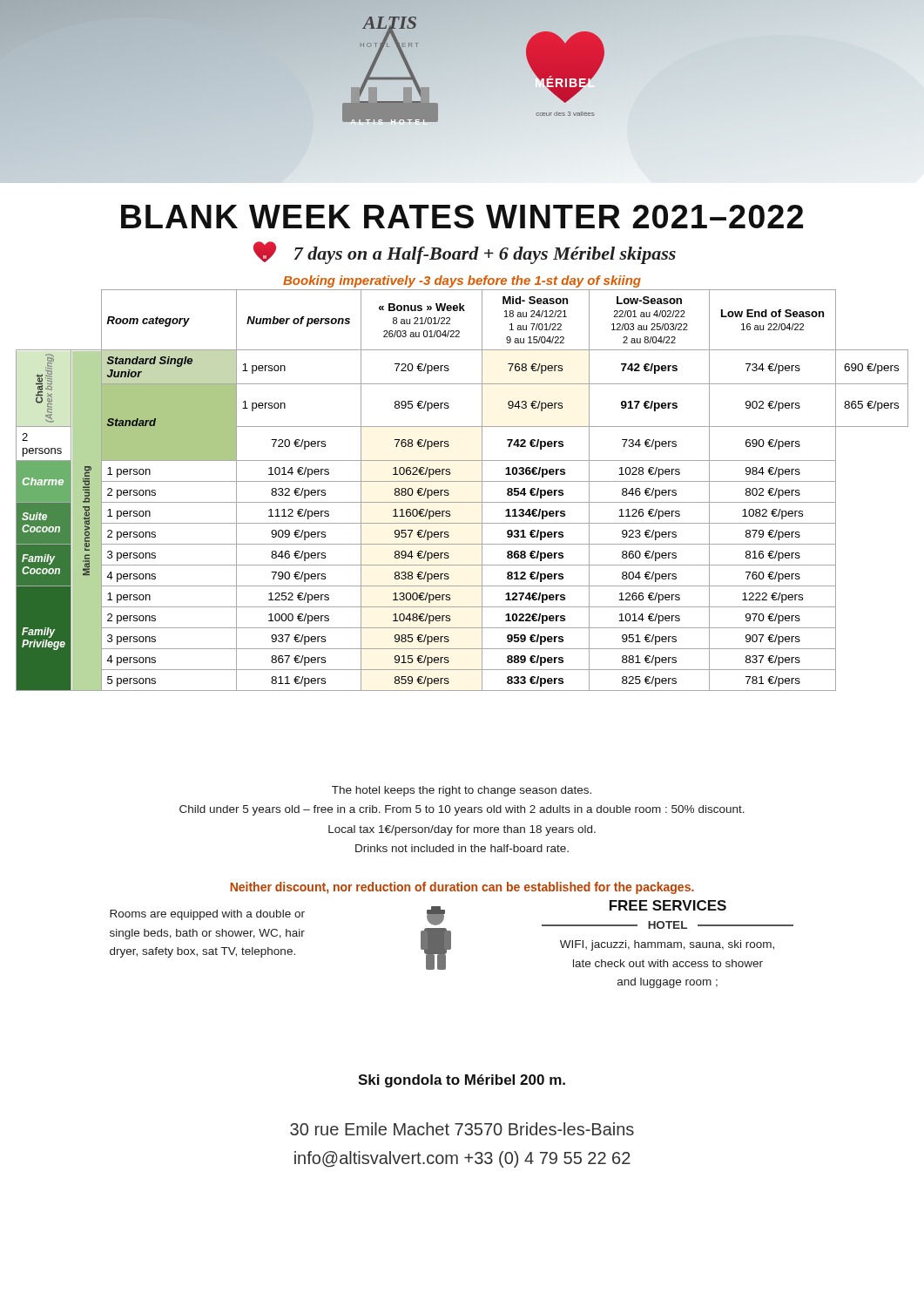Locate the region starting "The hotel keeps the right to change"

462,839
